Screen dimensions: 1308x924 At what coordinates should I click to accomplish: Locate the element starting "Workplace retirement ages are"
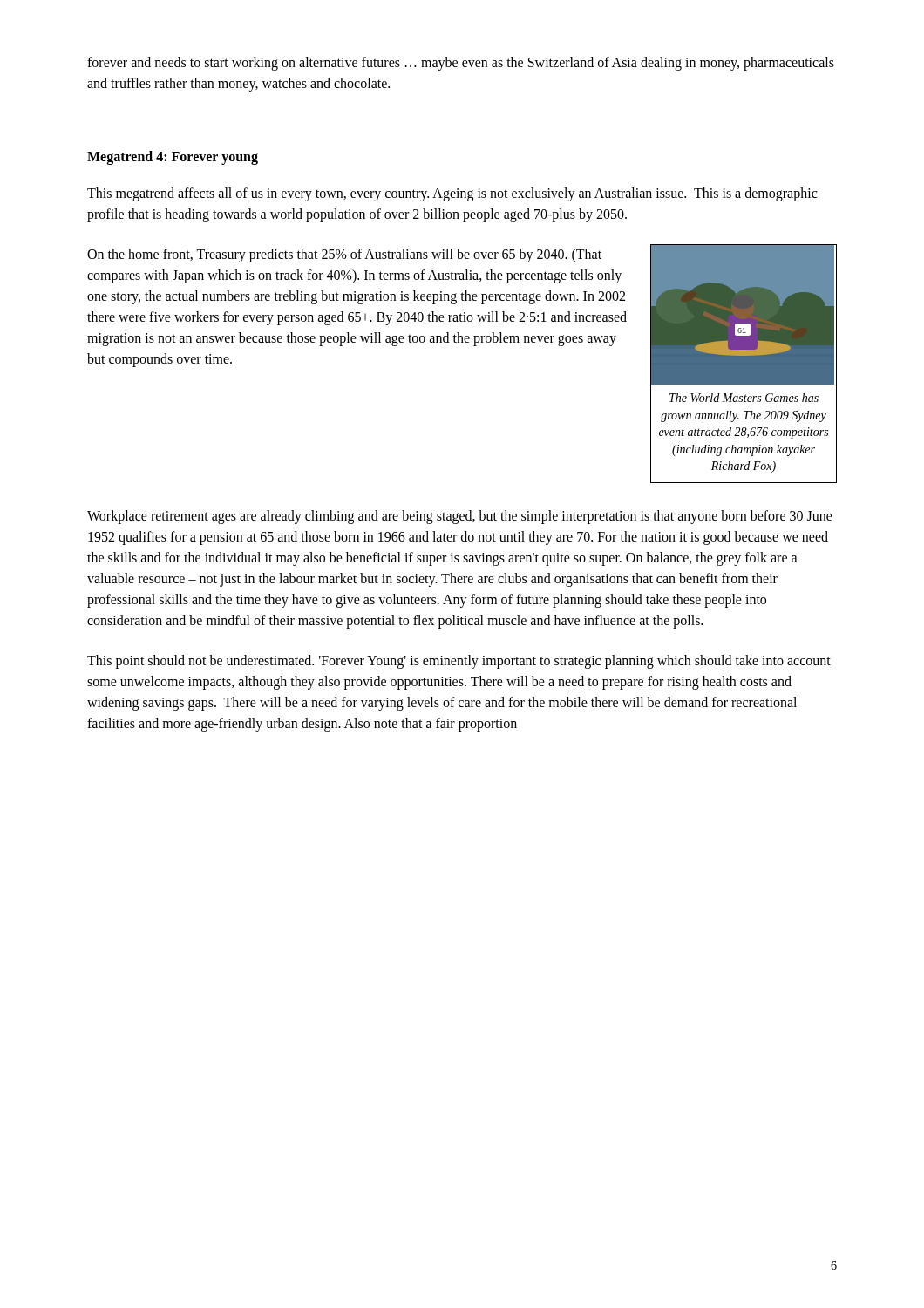click(x=462, y=568)
